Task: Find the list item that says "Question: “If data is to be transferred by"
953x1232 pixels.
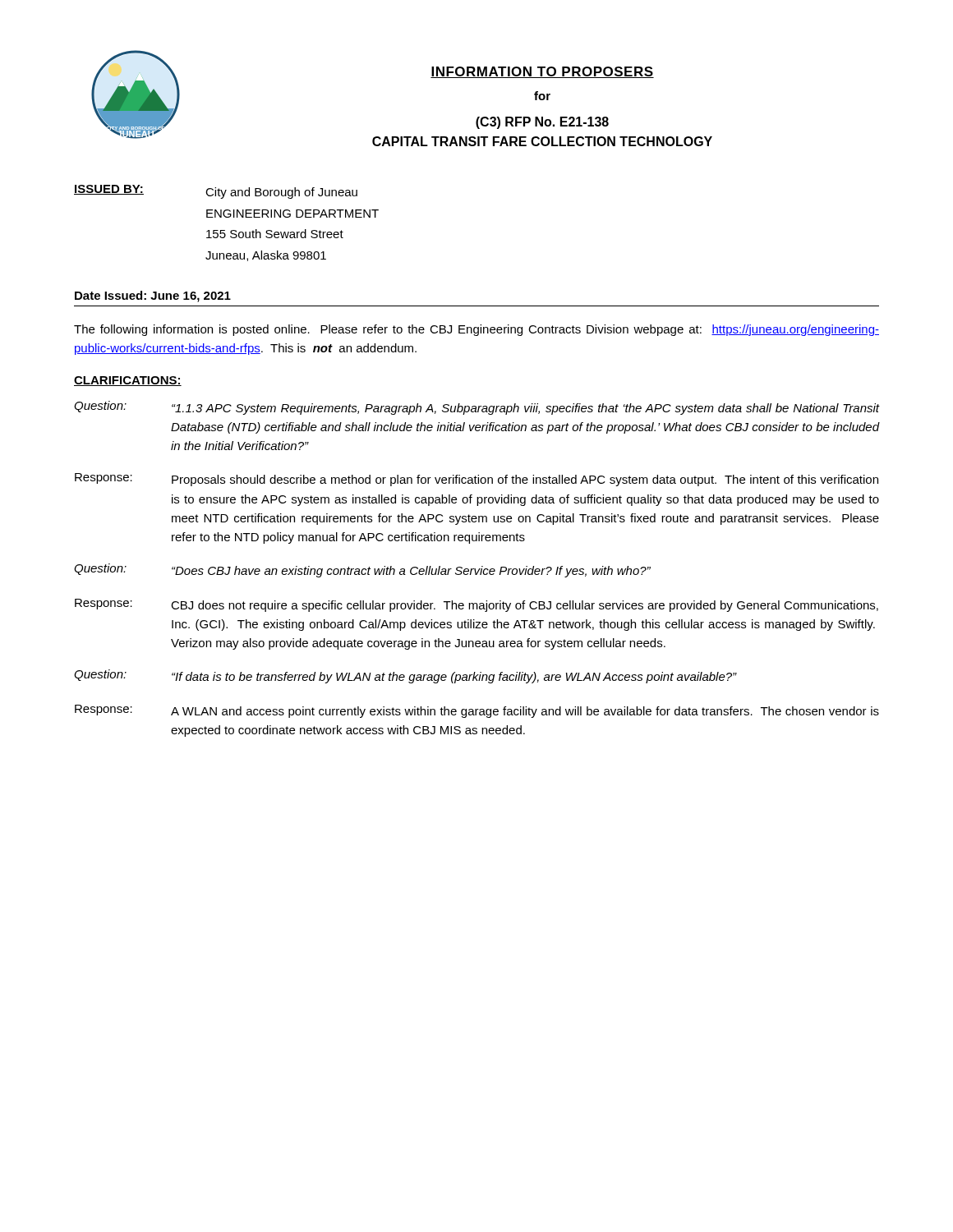Action: pyautogui.click(x=476, y=677)
